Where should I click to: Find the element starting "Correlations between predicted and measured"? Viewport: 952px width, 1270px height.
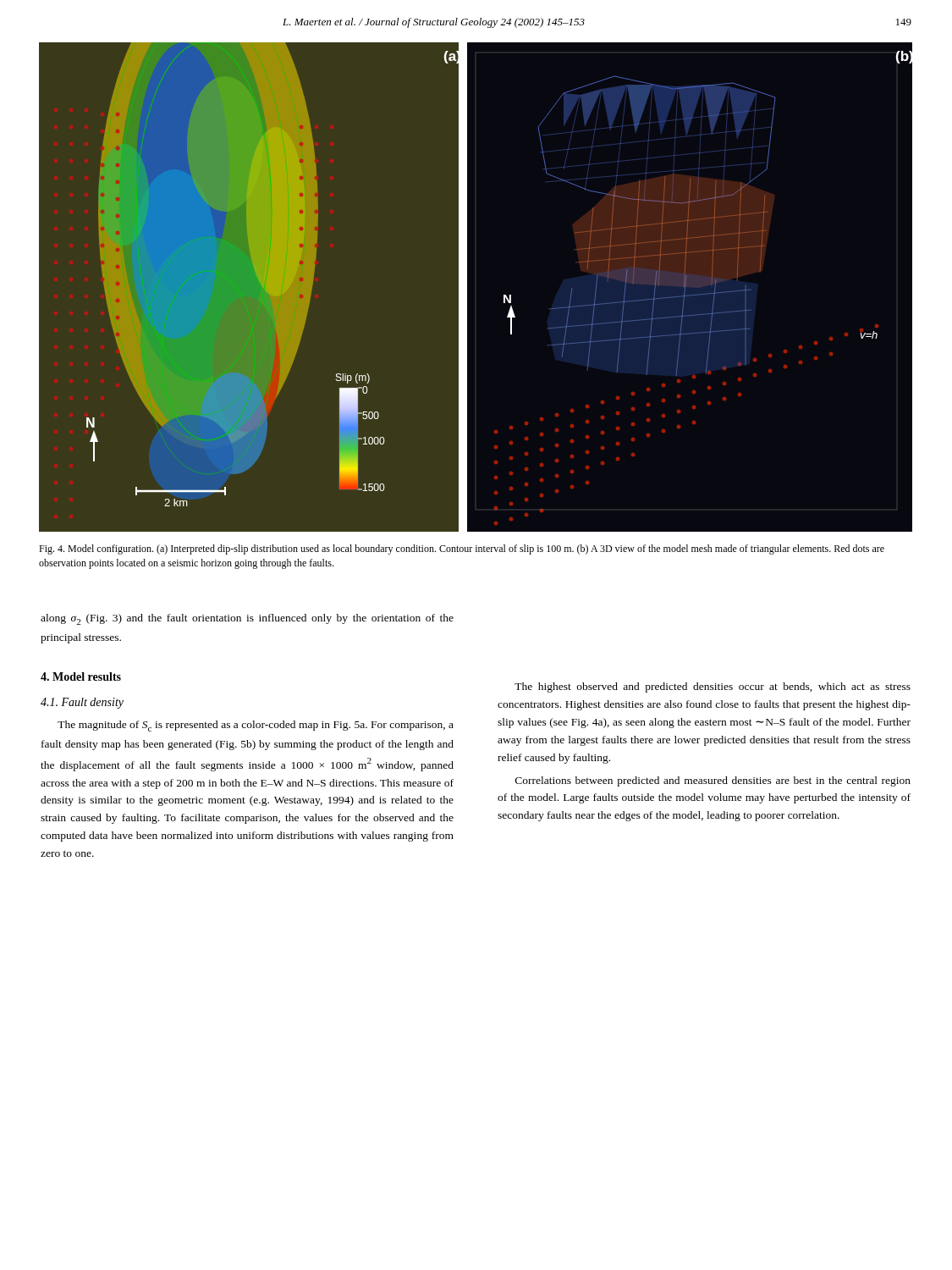click(704, 797)
